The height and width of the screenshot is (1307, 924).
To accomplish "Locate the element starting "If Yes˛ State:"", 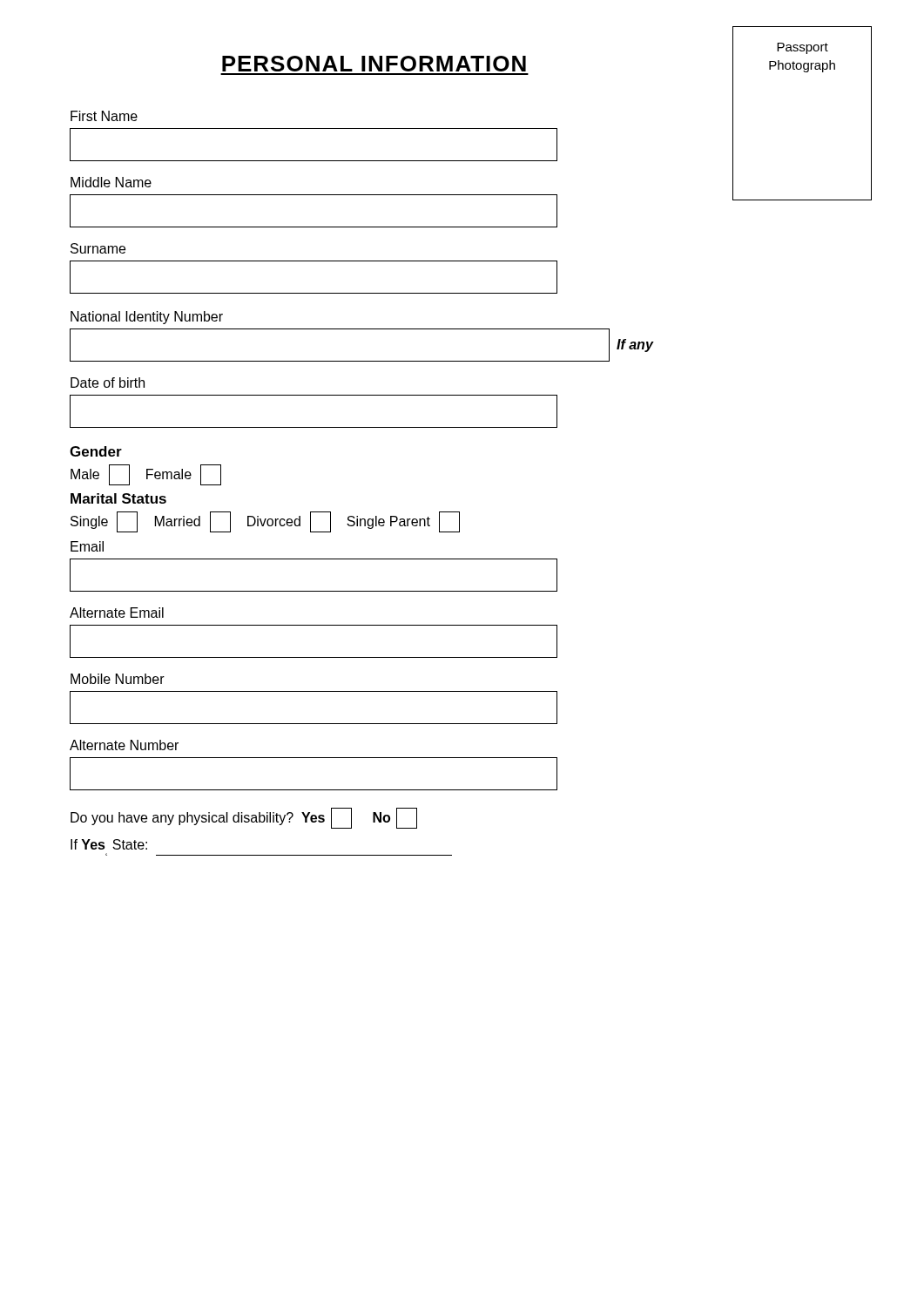I will pos(261,847).
